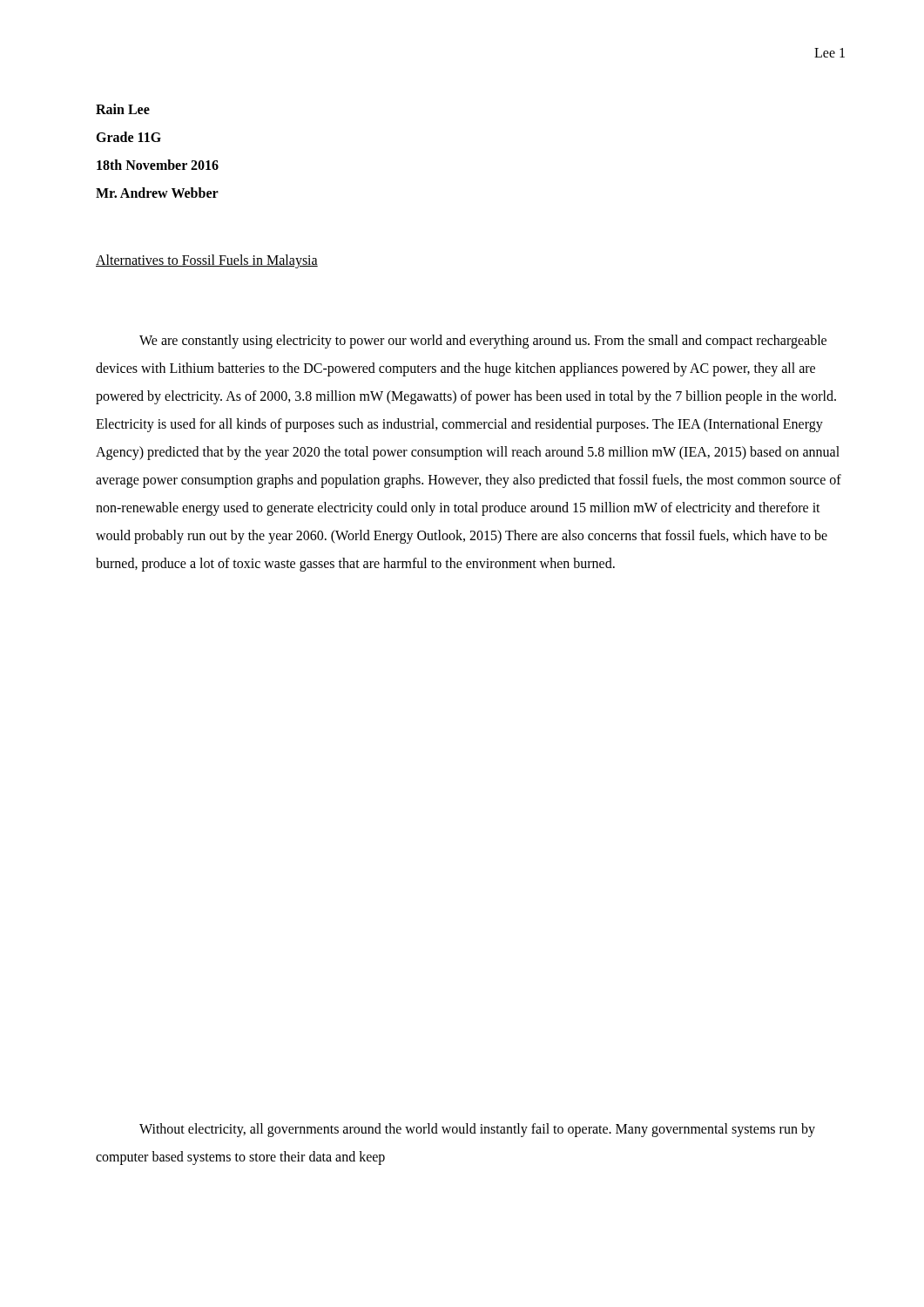Find the block on this page that starts "Without electricity, all governments around"
The width and height of the screenshot is (924, 1307).
[x=471, y=1143]
